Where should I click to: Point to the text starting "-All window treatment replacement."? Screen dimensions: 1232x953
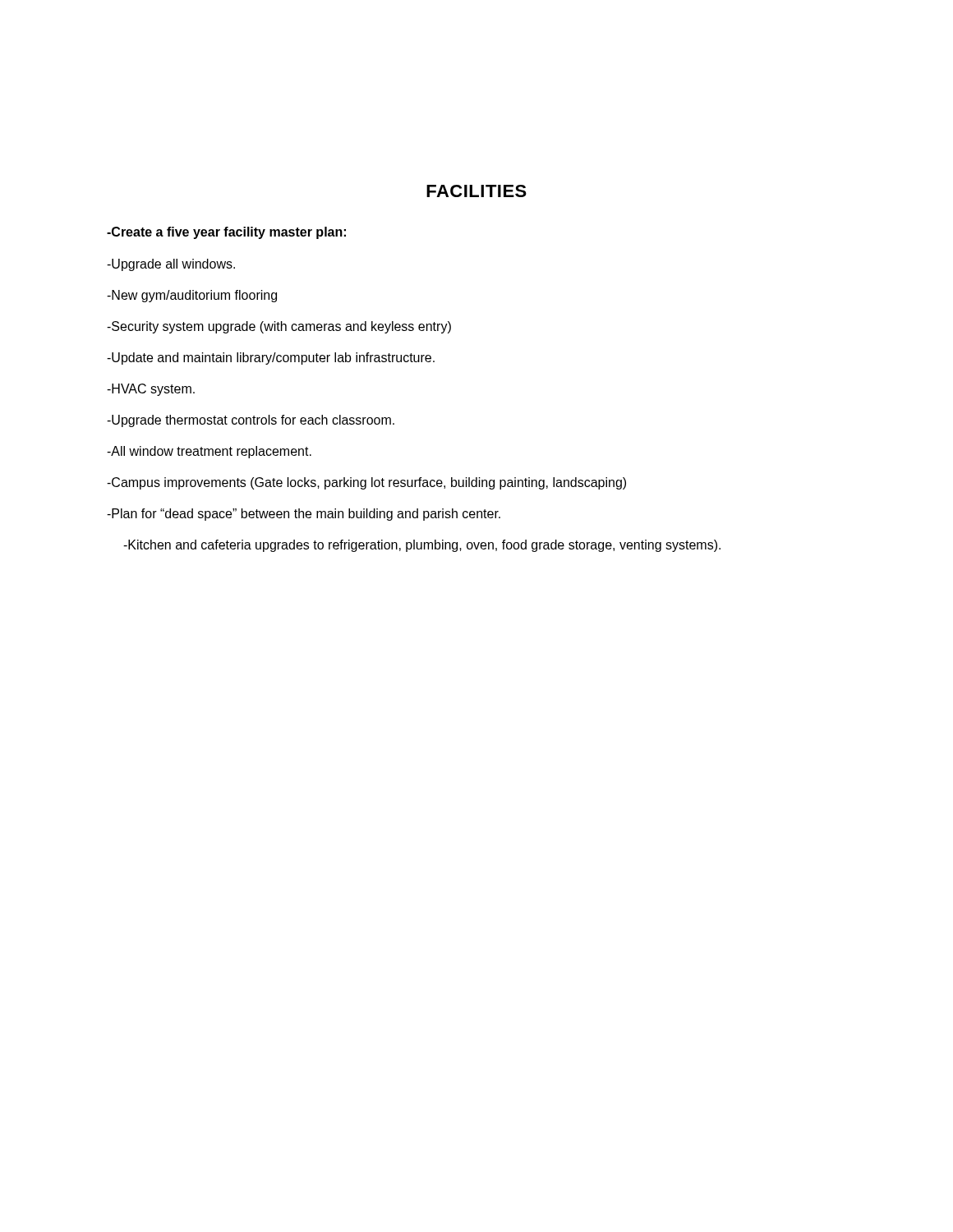(209, 451)
